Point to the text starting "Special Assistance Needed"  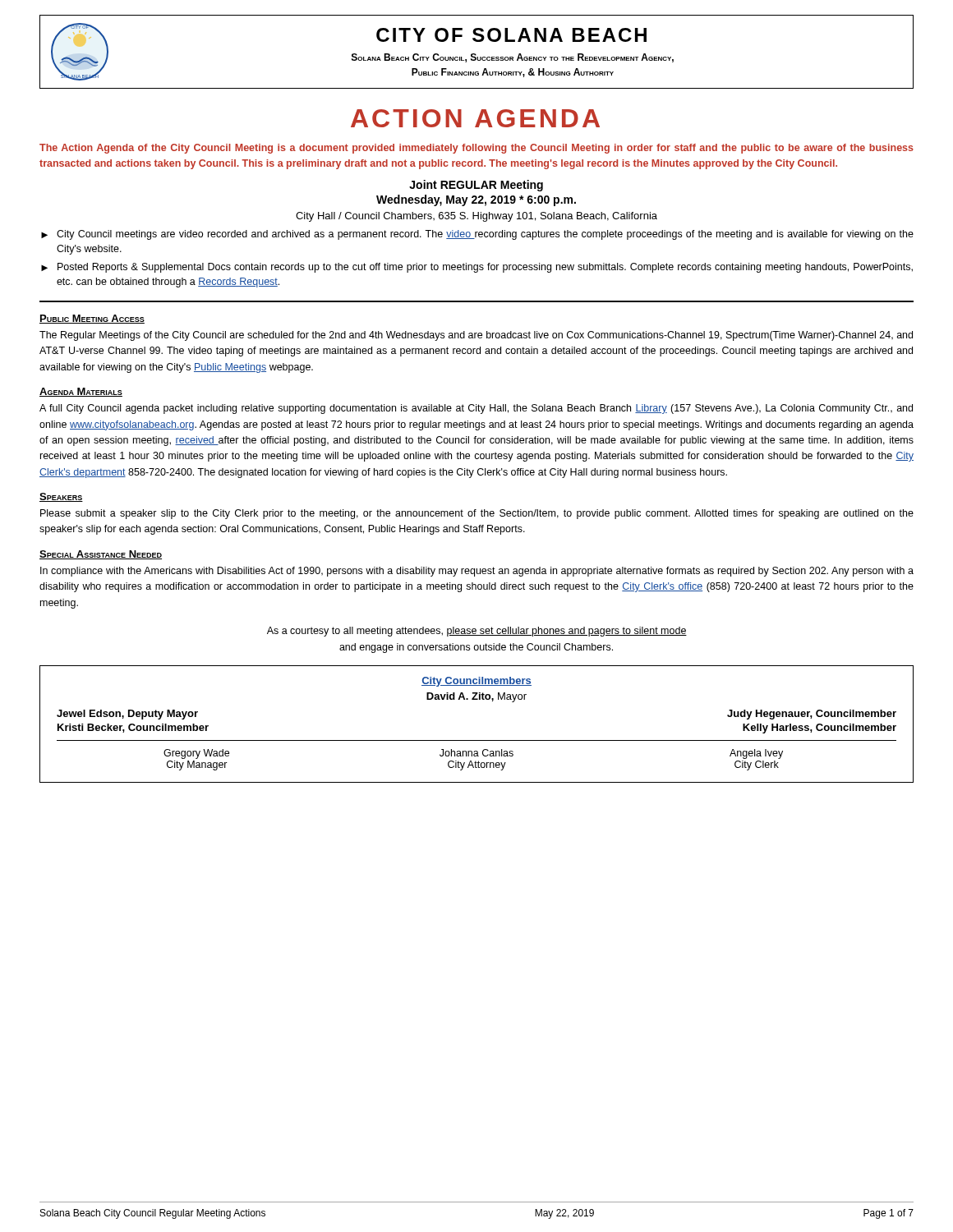point(101,554)
